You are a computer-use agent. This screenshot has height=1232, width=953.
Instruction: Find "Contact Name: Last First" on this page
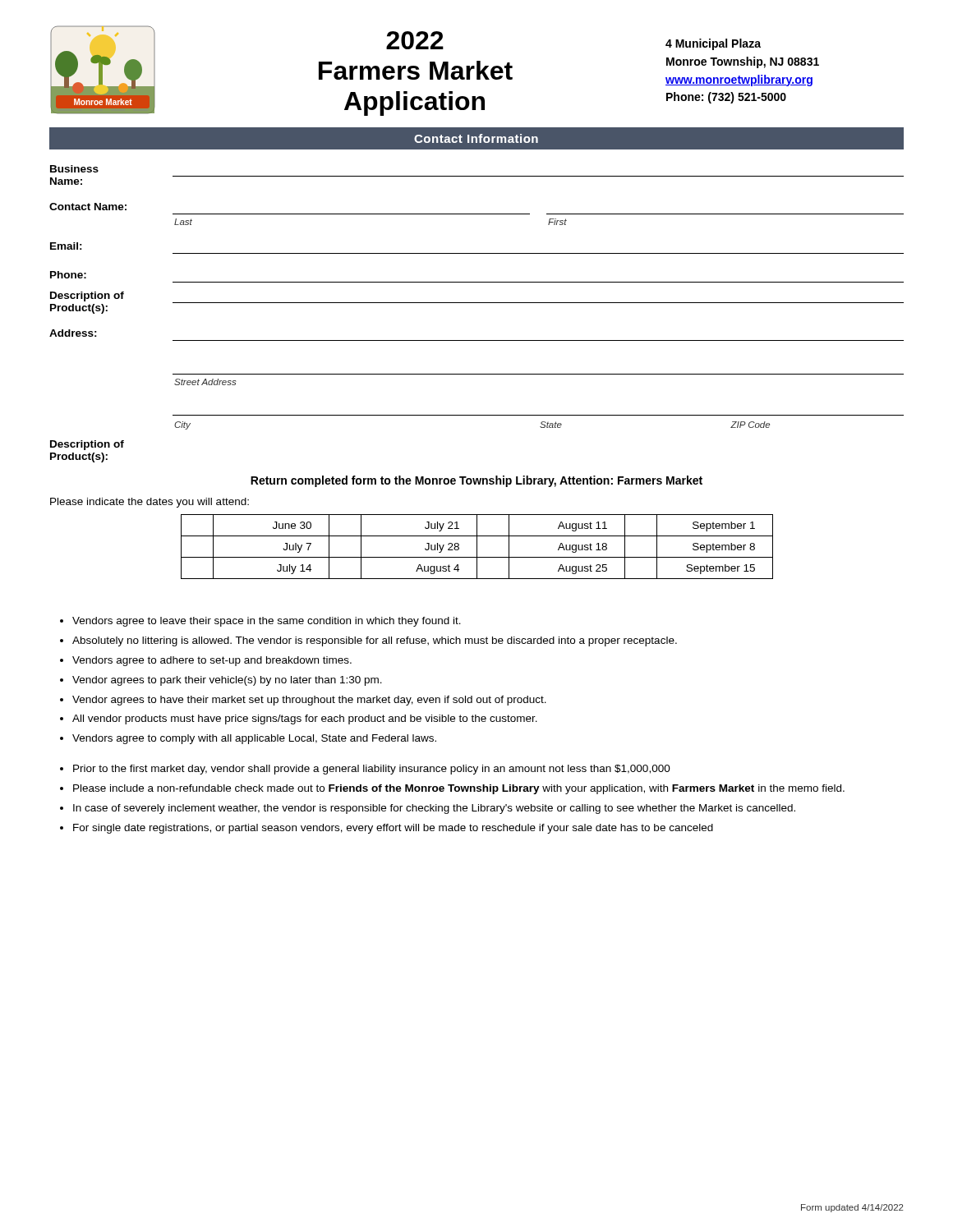tap(476, 215)
